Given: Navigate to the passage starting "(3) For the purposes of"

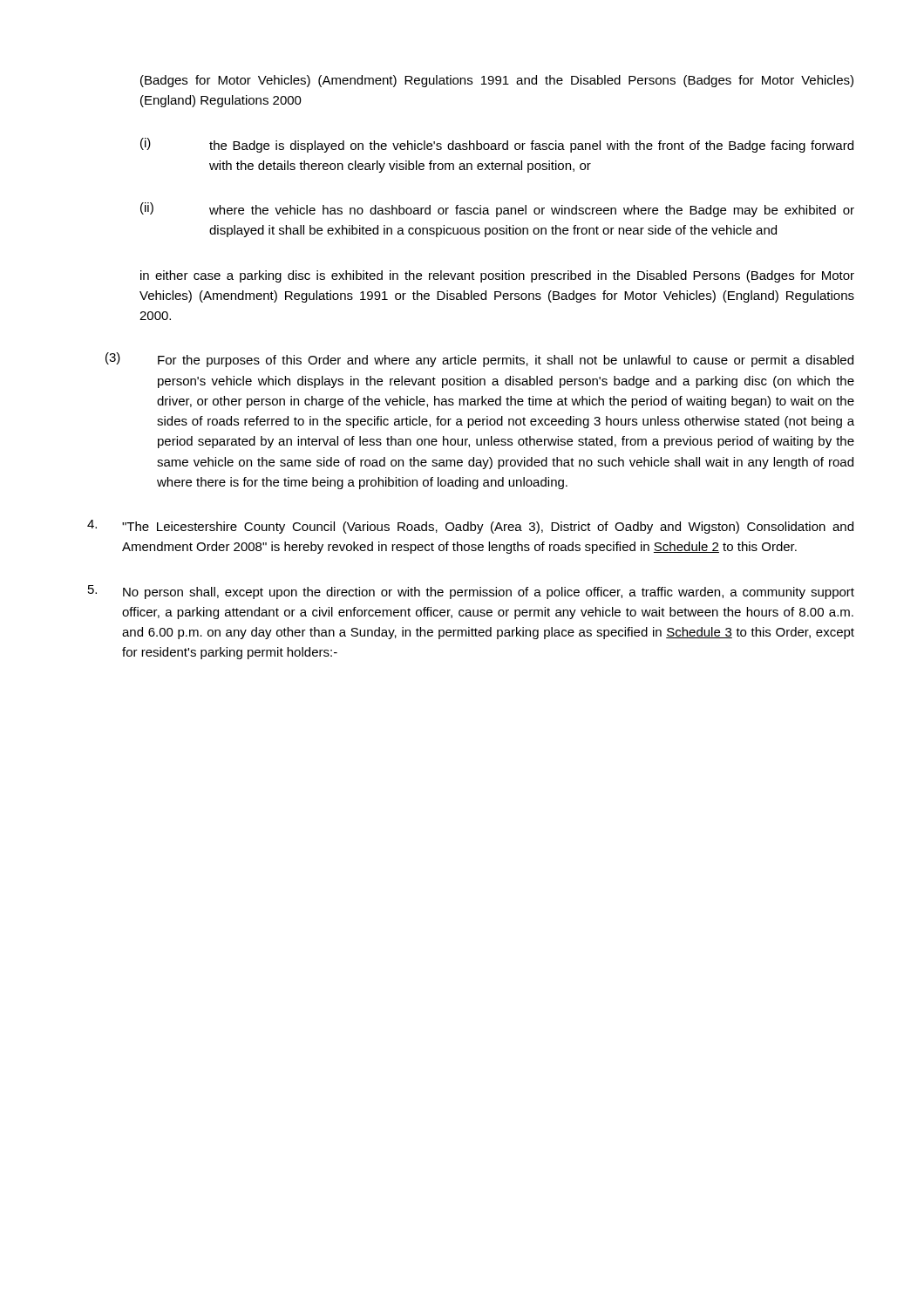Looking at the screenshot, I should click(479, 421).
